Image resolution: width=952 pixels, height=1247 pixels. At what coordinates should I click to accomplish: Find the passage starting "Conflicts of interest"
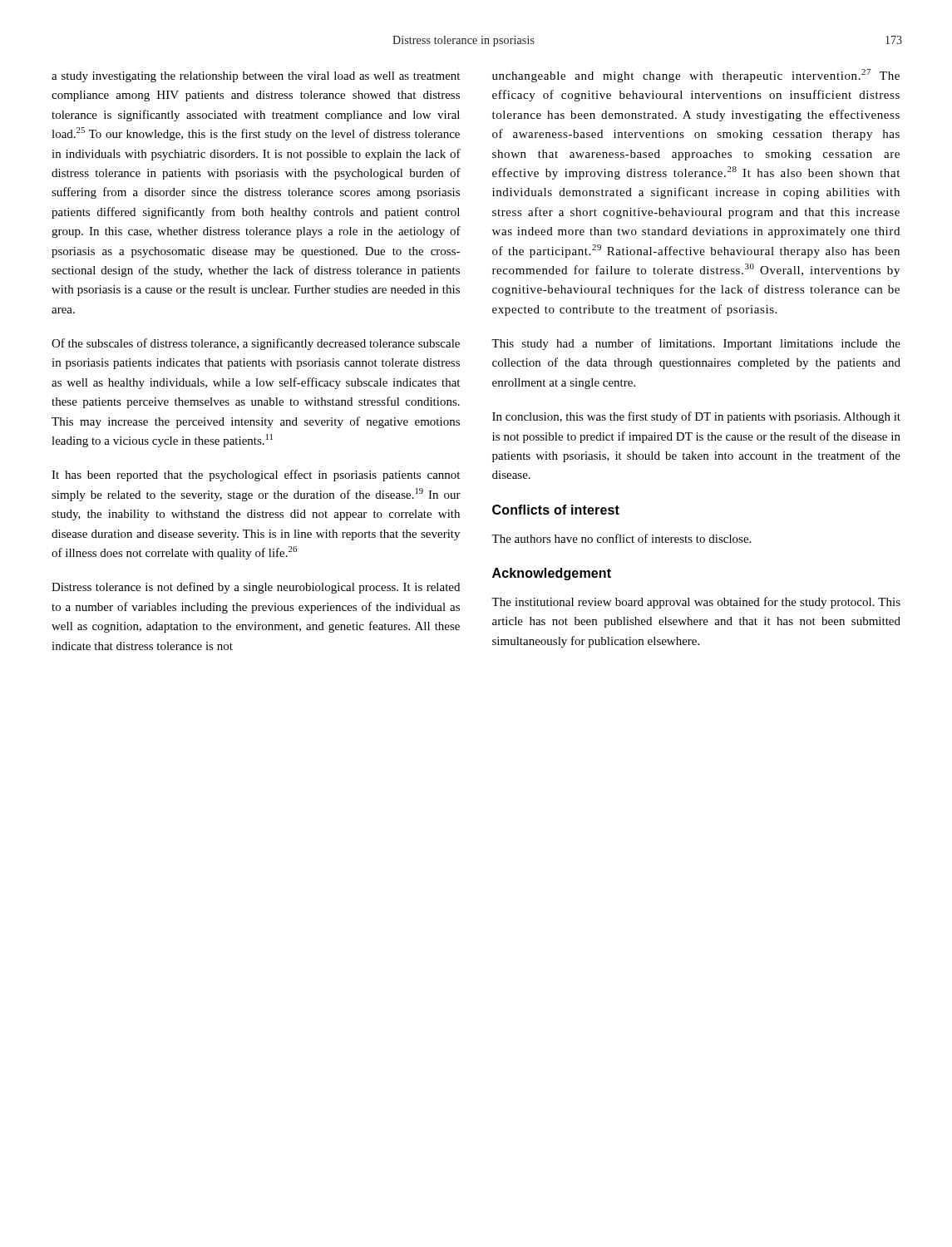point(556,510)
